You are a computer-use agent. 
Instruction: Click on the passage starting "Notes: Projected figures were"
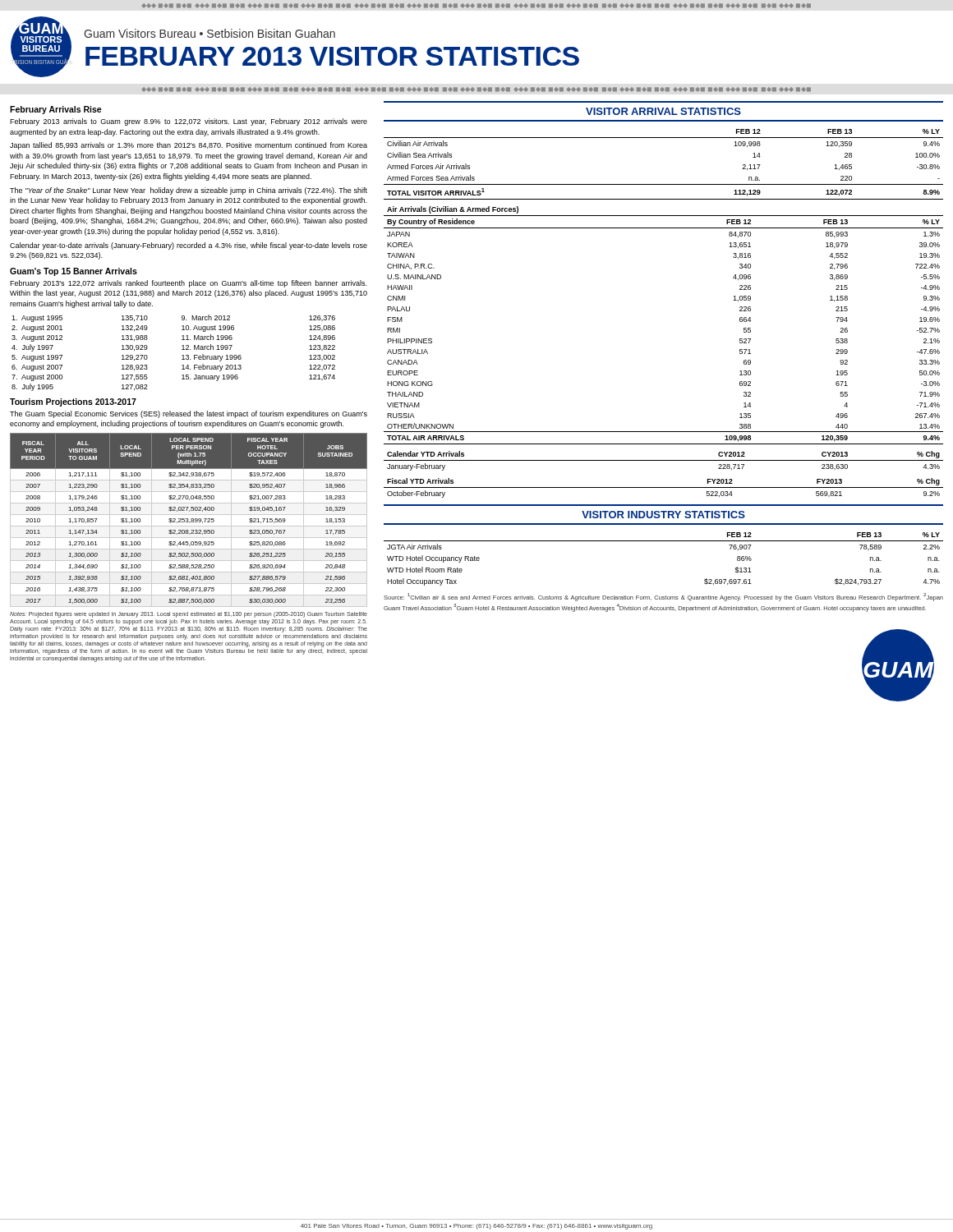pos(189,636)
